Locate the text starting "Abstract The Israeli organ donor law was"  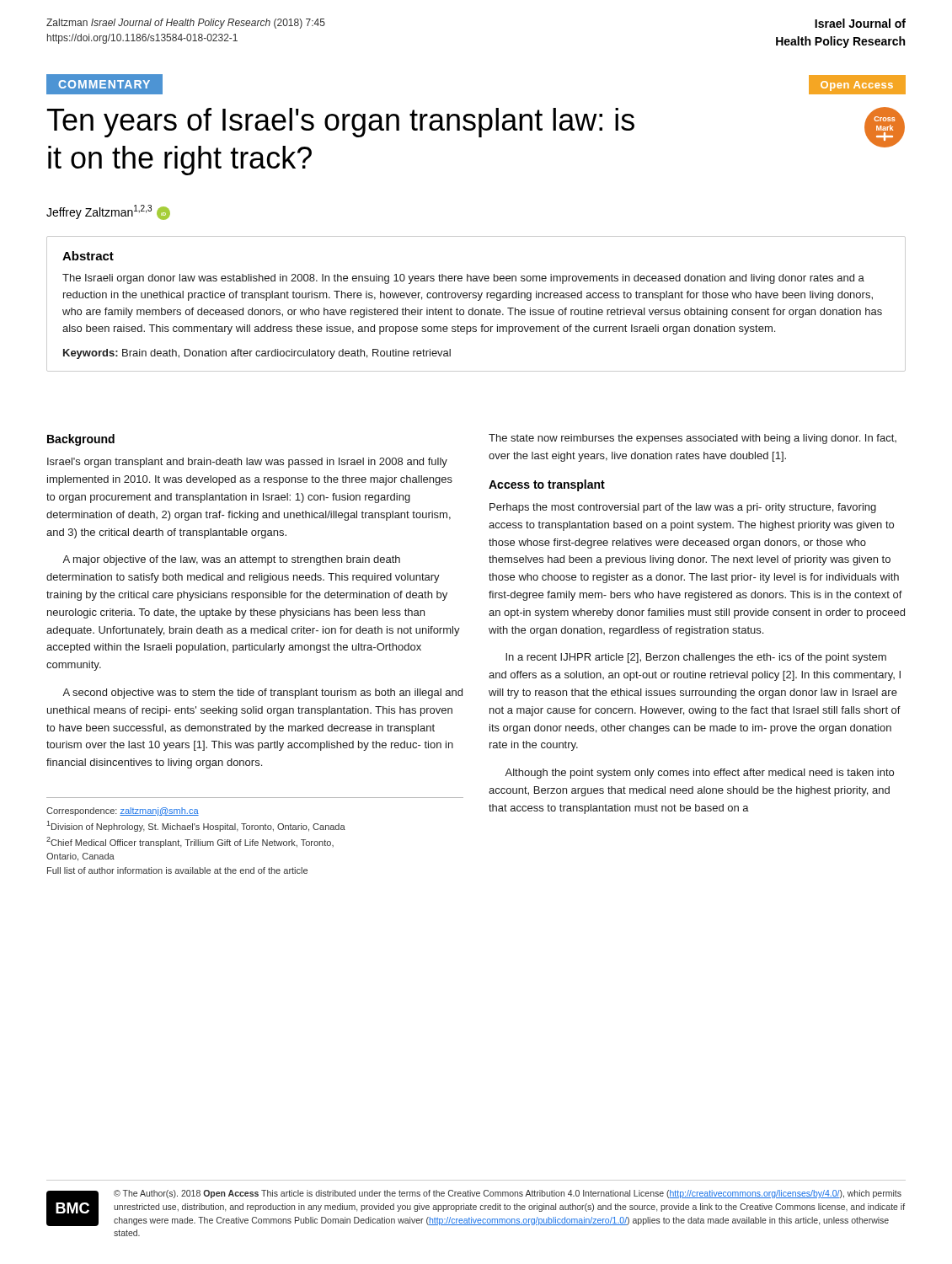click(476, 304)
